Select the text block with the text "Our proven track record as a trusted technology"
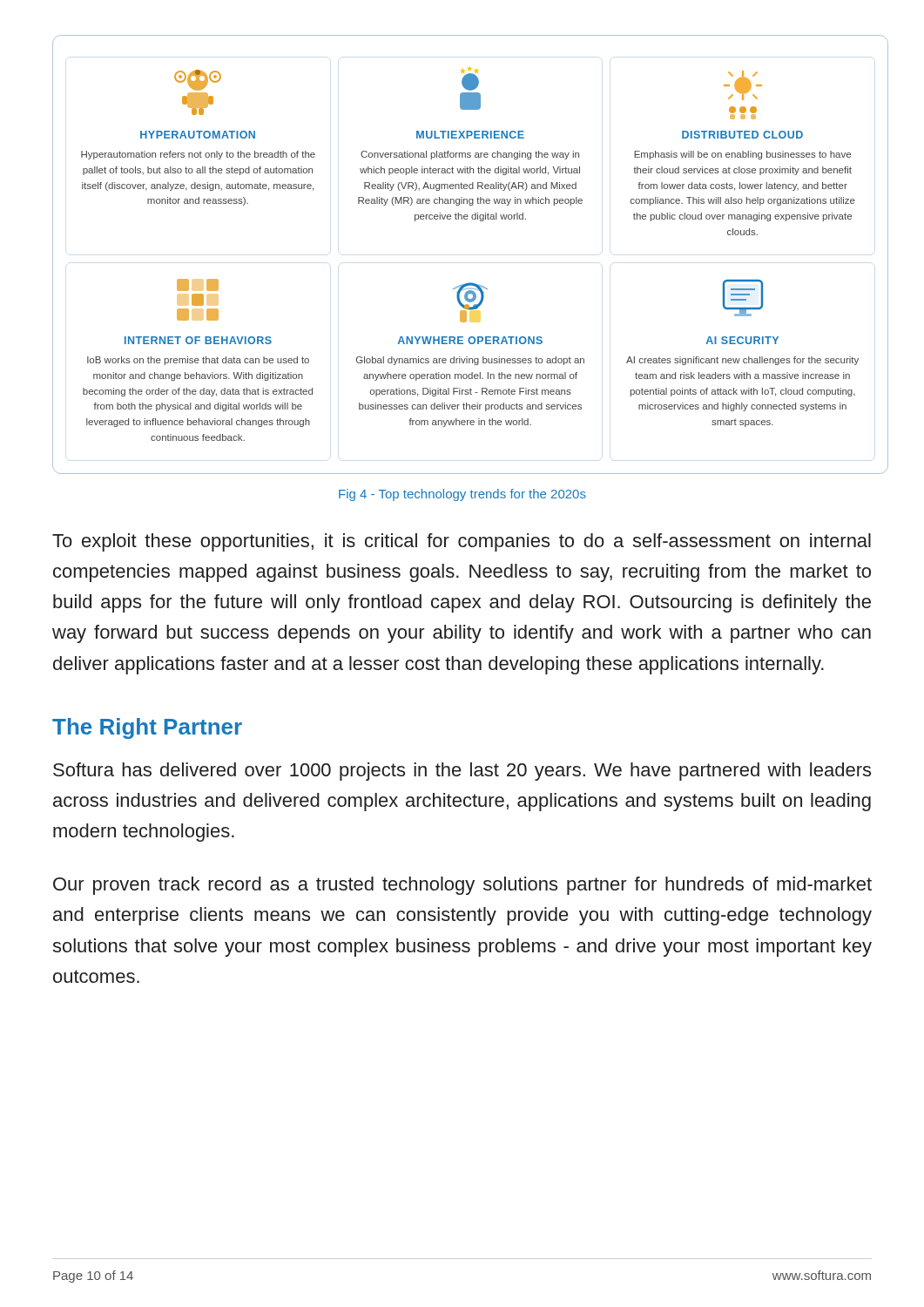 coord(462,930)
